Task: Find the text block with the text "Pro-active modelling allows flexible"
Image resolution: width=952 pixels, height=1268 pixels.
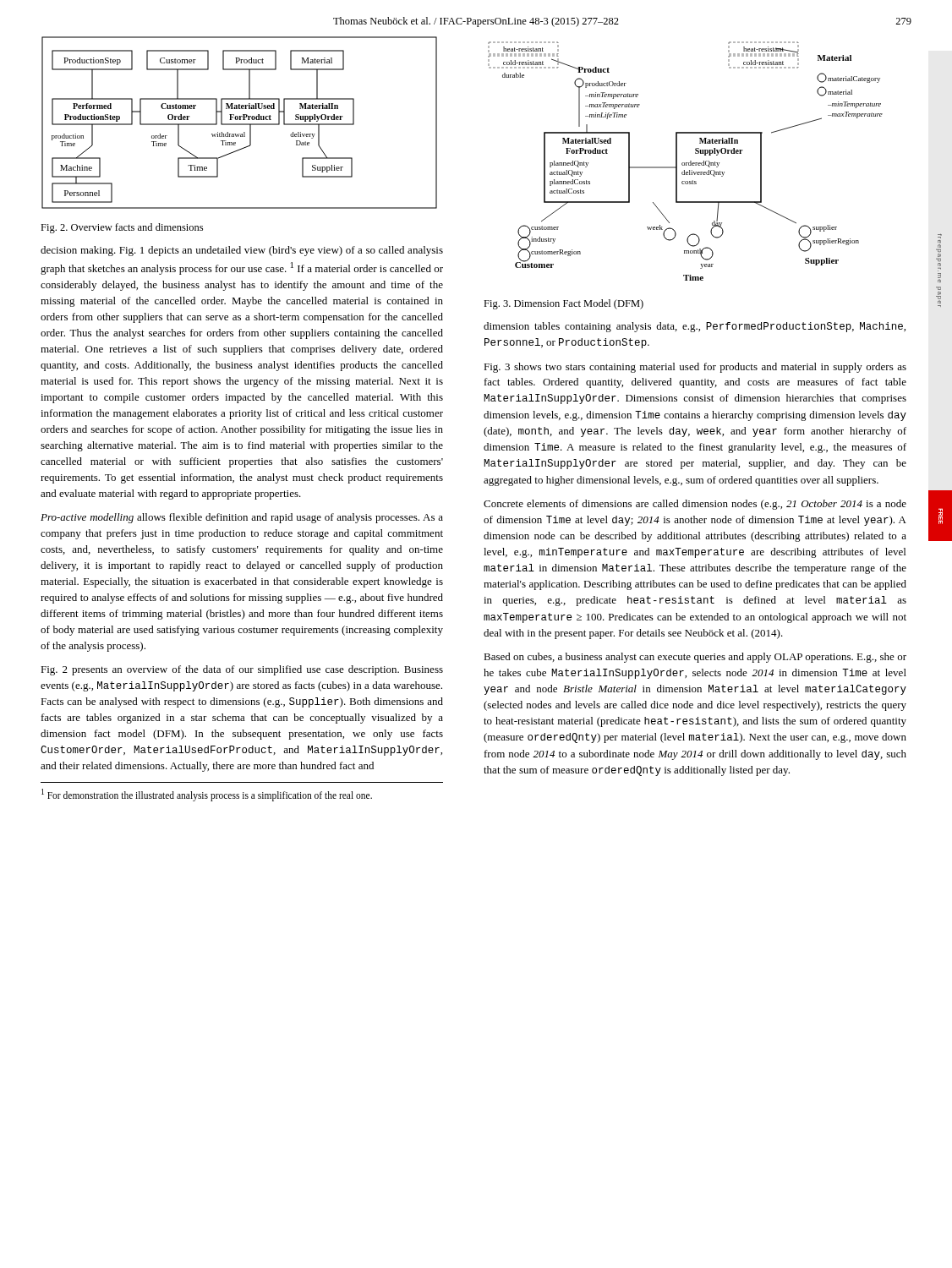Action: [x=242, y=581]
